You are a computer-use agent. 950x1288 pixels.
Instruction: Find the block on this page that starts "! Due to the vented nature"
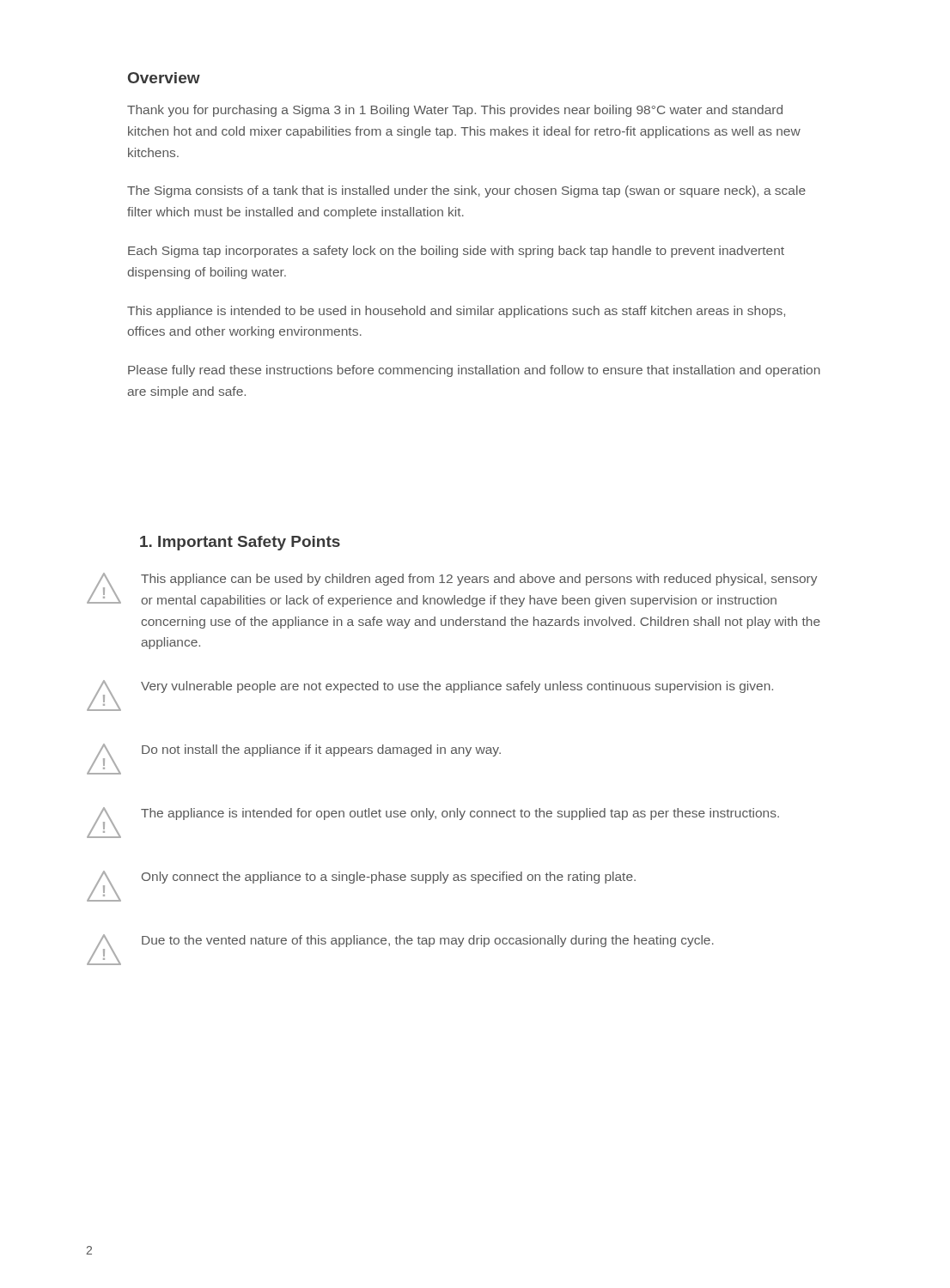[455, 951]
